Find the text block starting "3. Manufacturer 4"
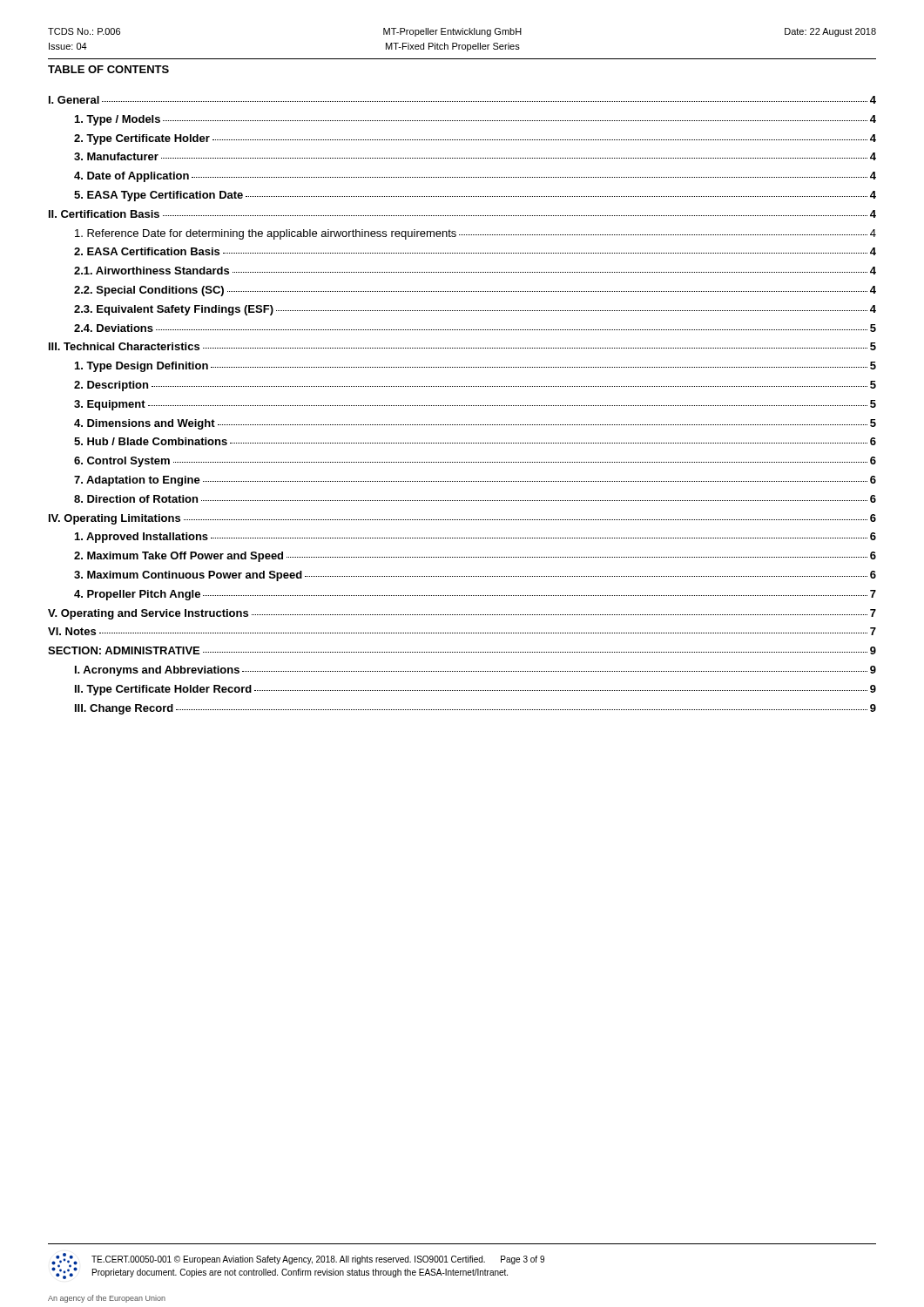The image size is (924, 1307). coord(475,158)
